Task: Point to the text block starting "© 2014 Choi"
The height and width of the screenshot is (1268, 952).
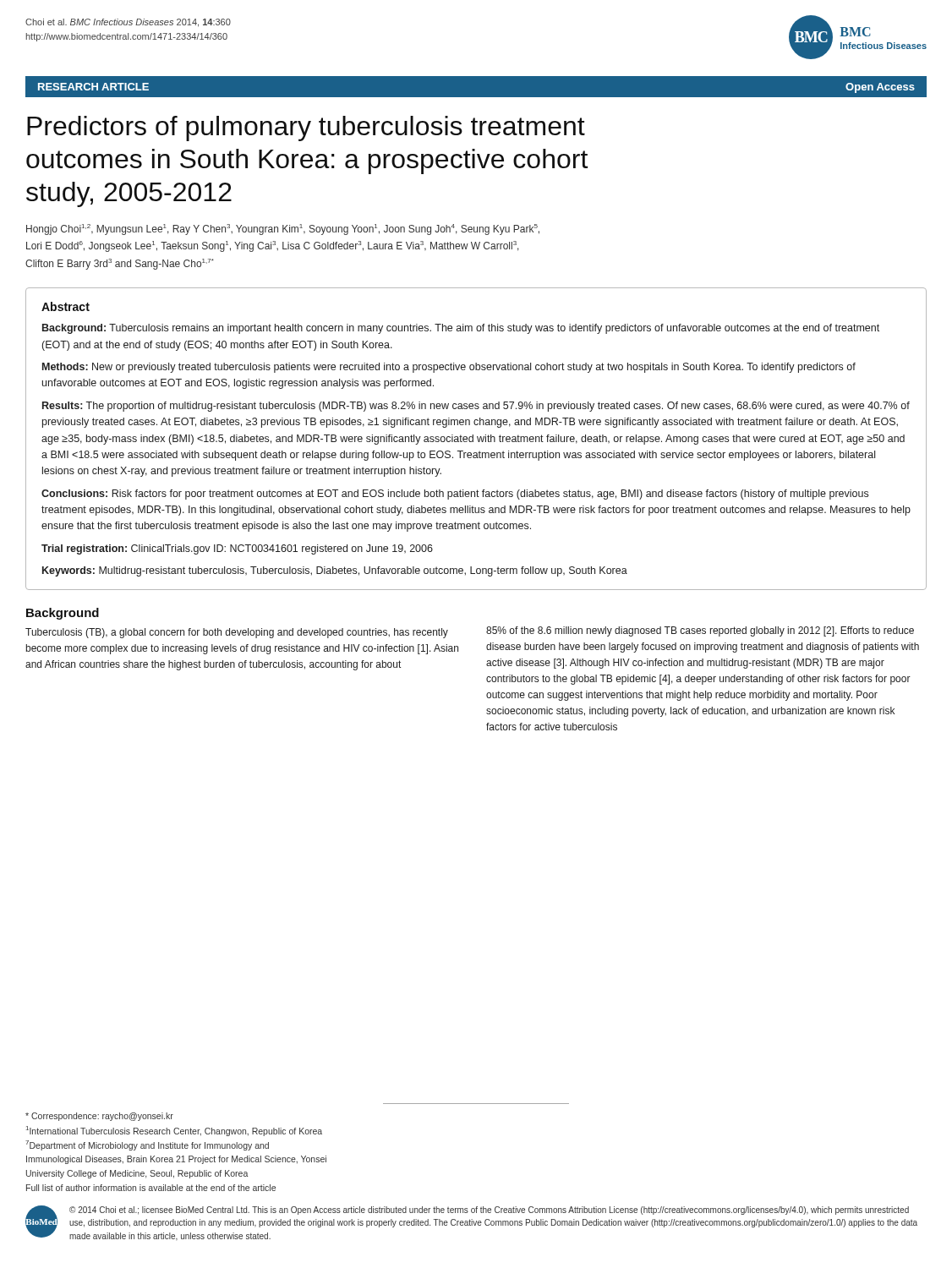Action: 493,1223
